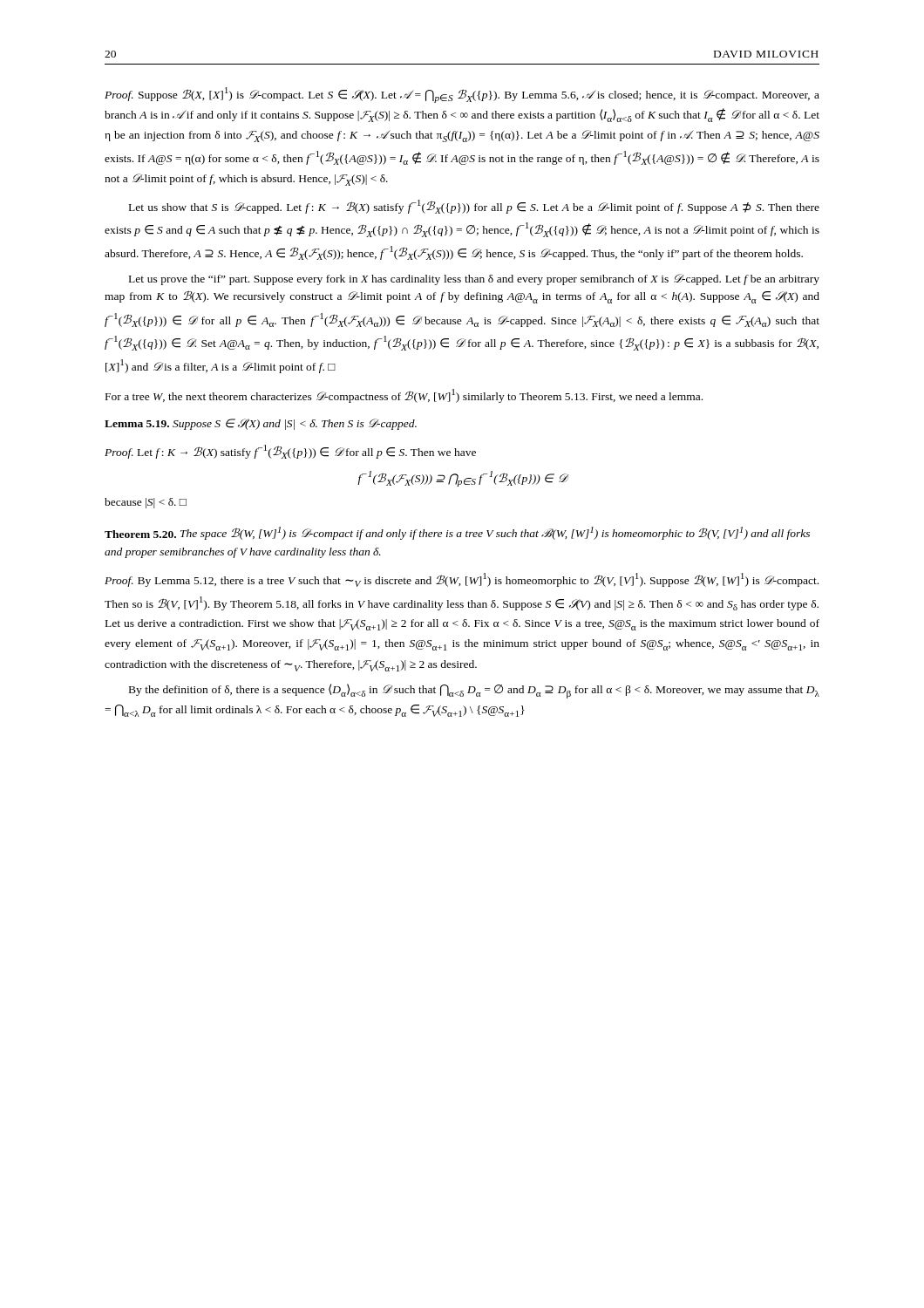Locate the block of text that opens with "By the definition of"
This screenshot has width=924, height=1308.
[462, 701]
